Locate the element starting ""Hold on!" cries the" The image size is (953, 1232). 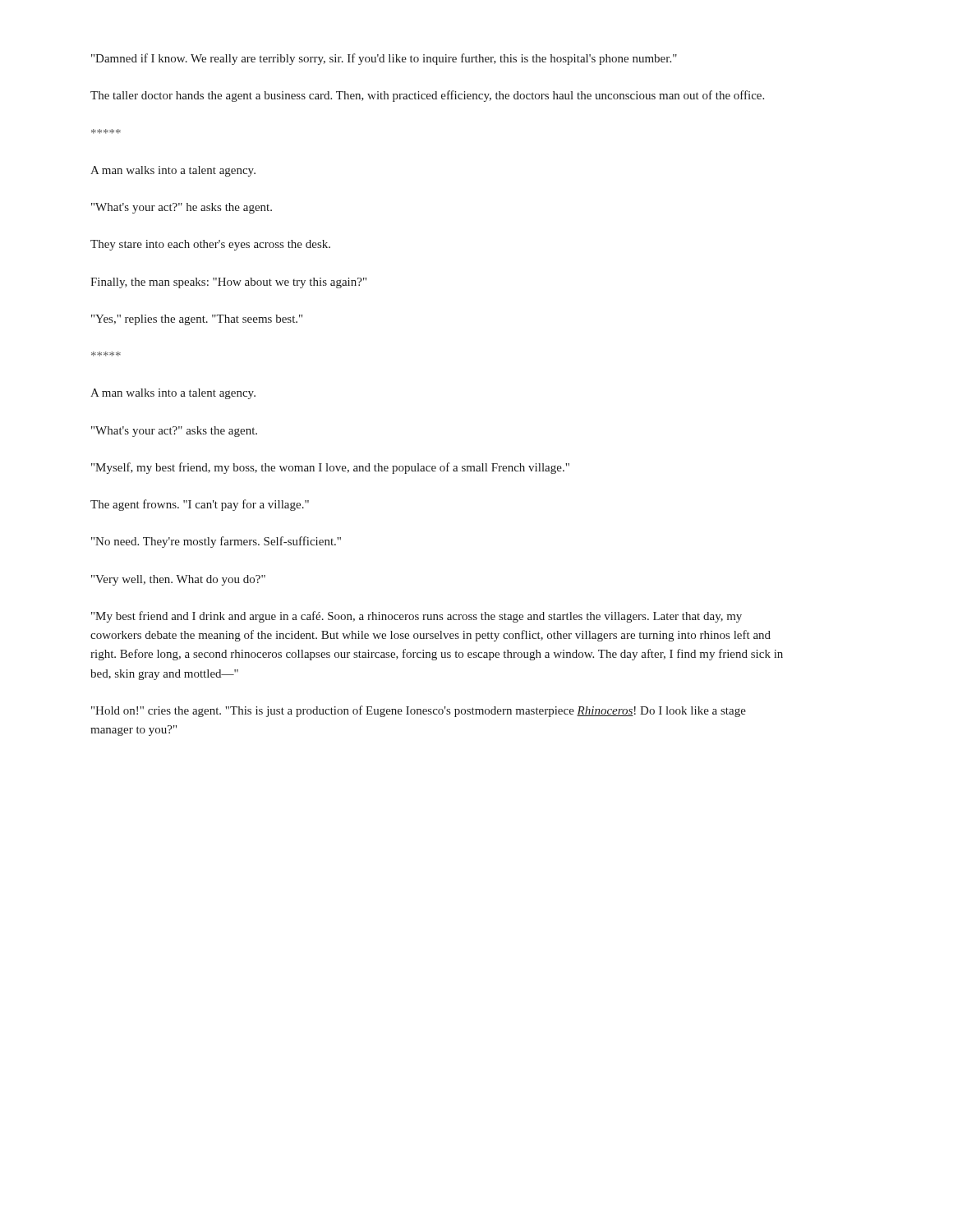[x=418, y=720]
